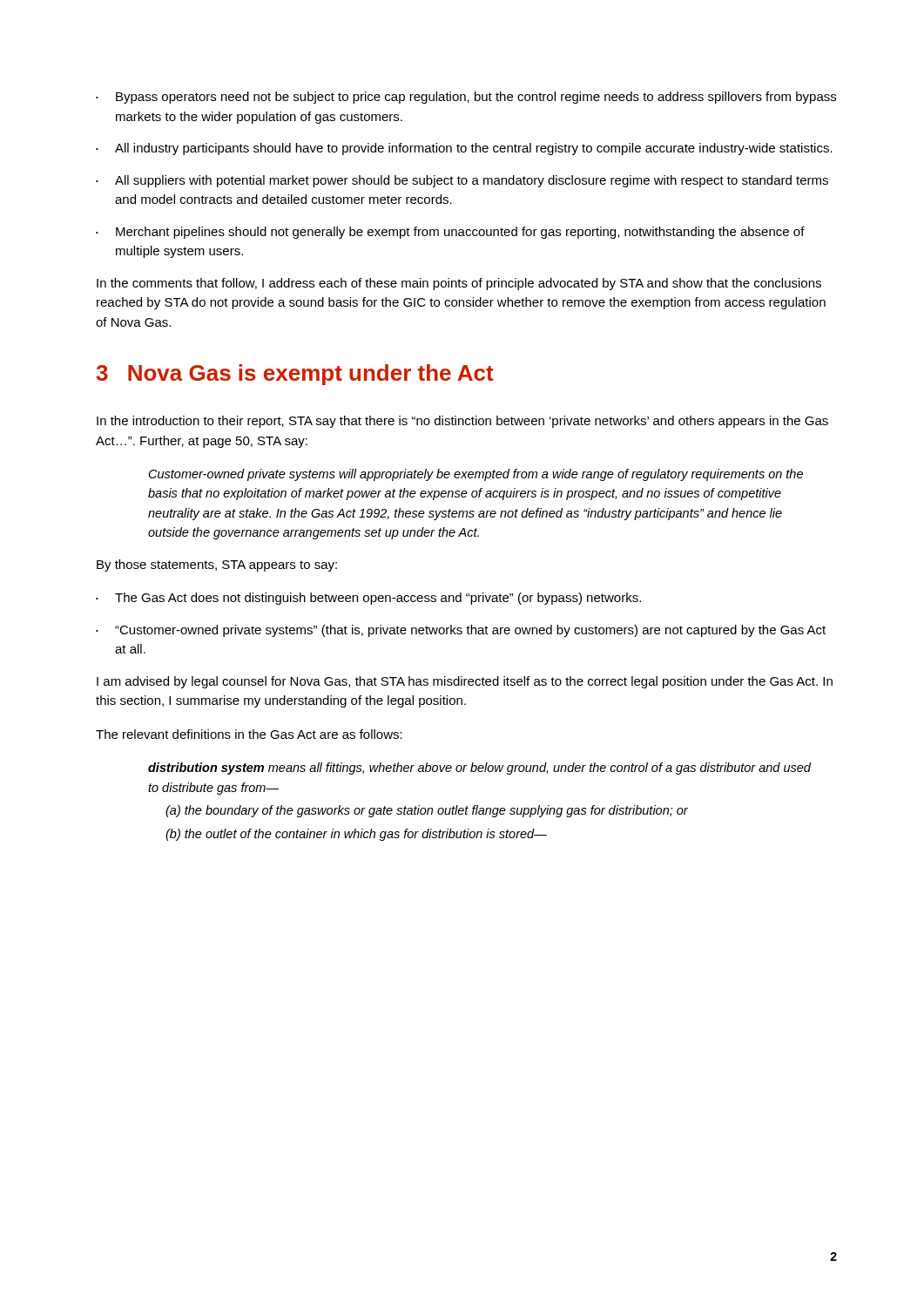The image size is (924, 1307).
Task: Locate the block of text that opens with "distribution system means"
Action: 479,778
